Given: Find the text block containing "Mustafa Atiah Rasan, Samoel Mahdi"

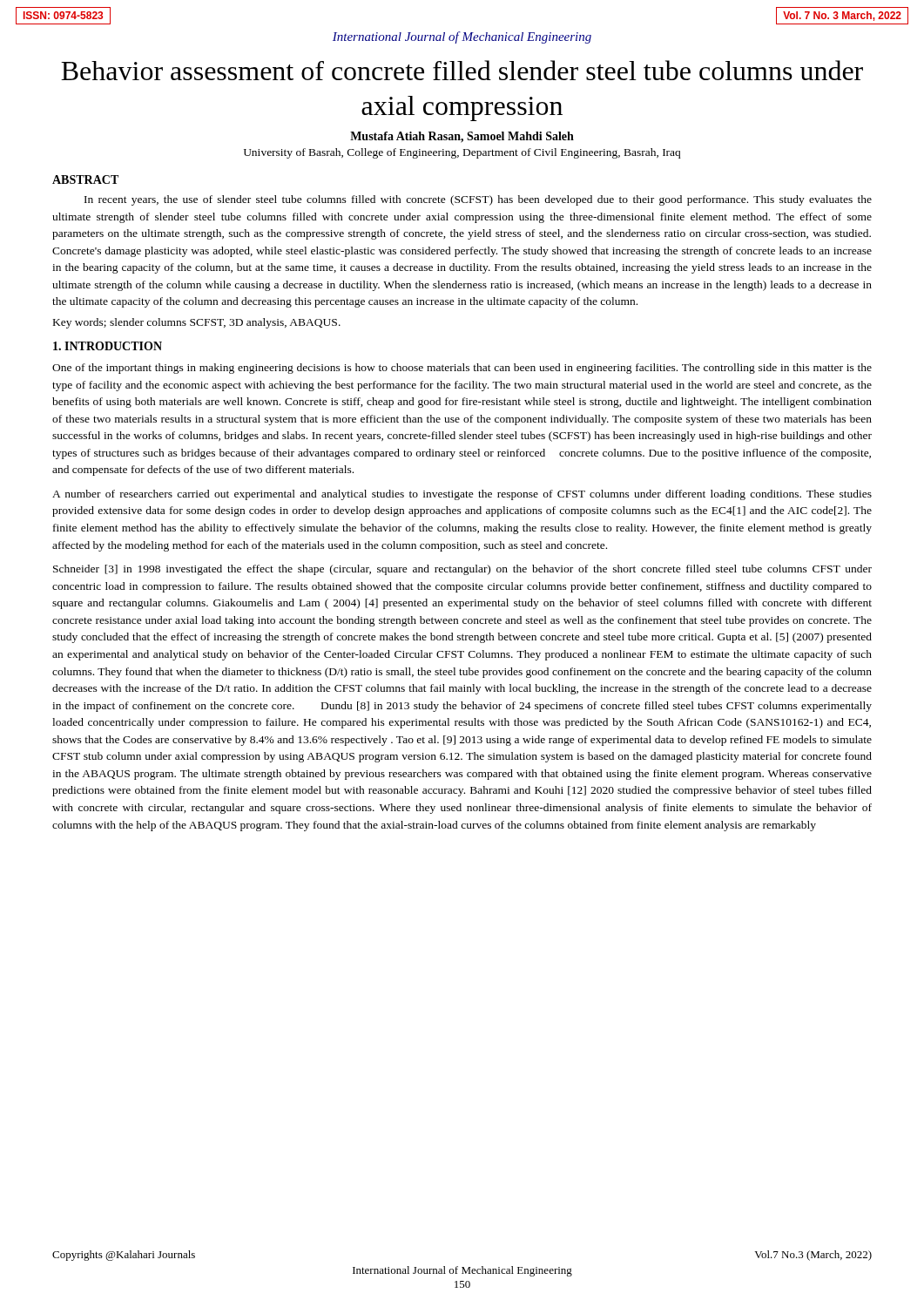Looking at the screenshot, I should click(462, 136).
